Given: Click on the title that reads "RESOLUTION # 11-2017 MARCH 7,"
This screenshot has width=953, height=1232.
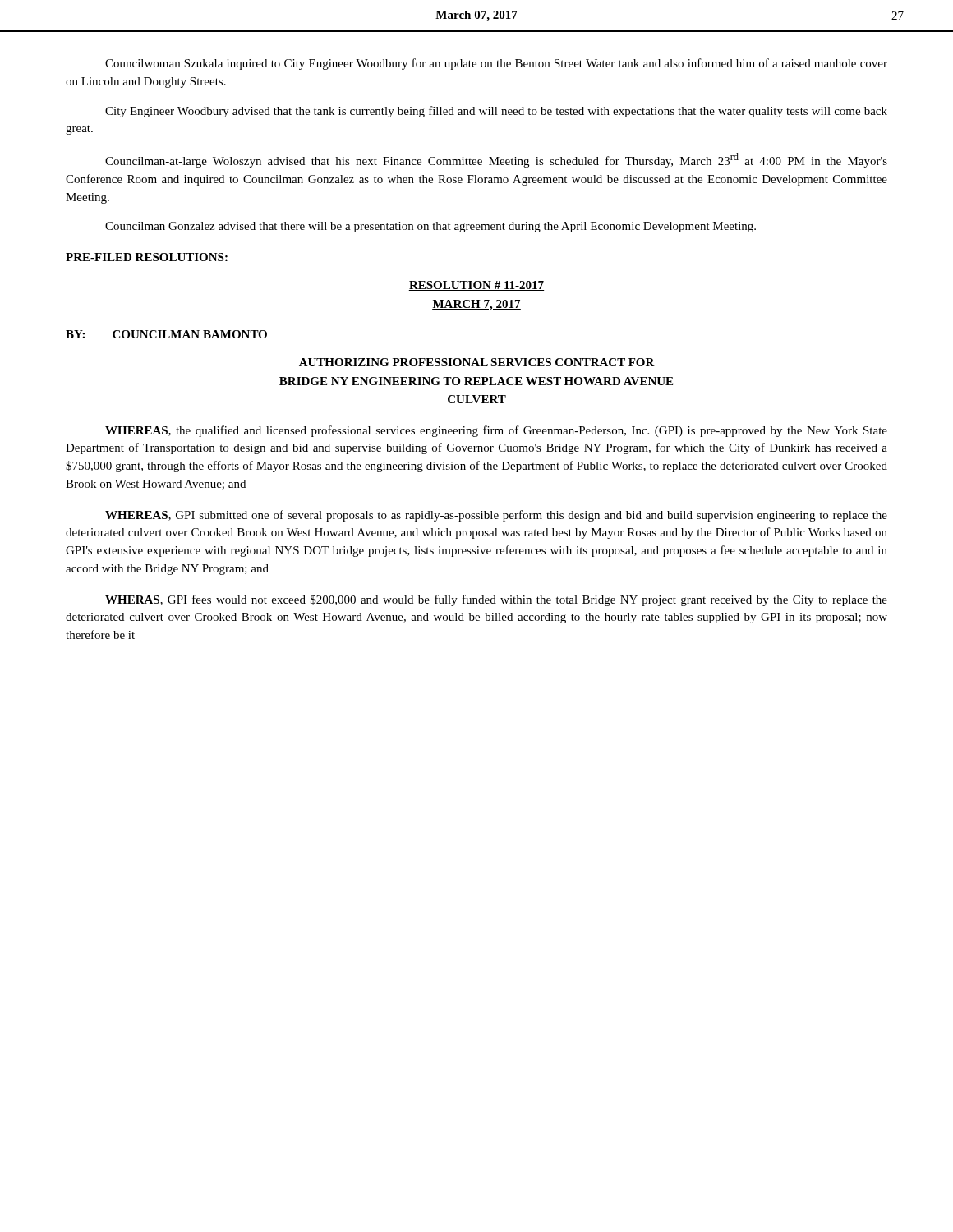Looking at the screenshot, I should [476, 294].
